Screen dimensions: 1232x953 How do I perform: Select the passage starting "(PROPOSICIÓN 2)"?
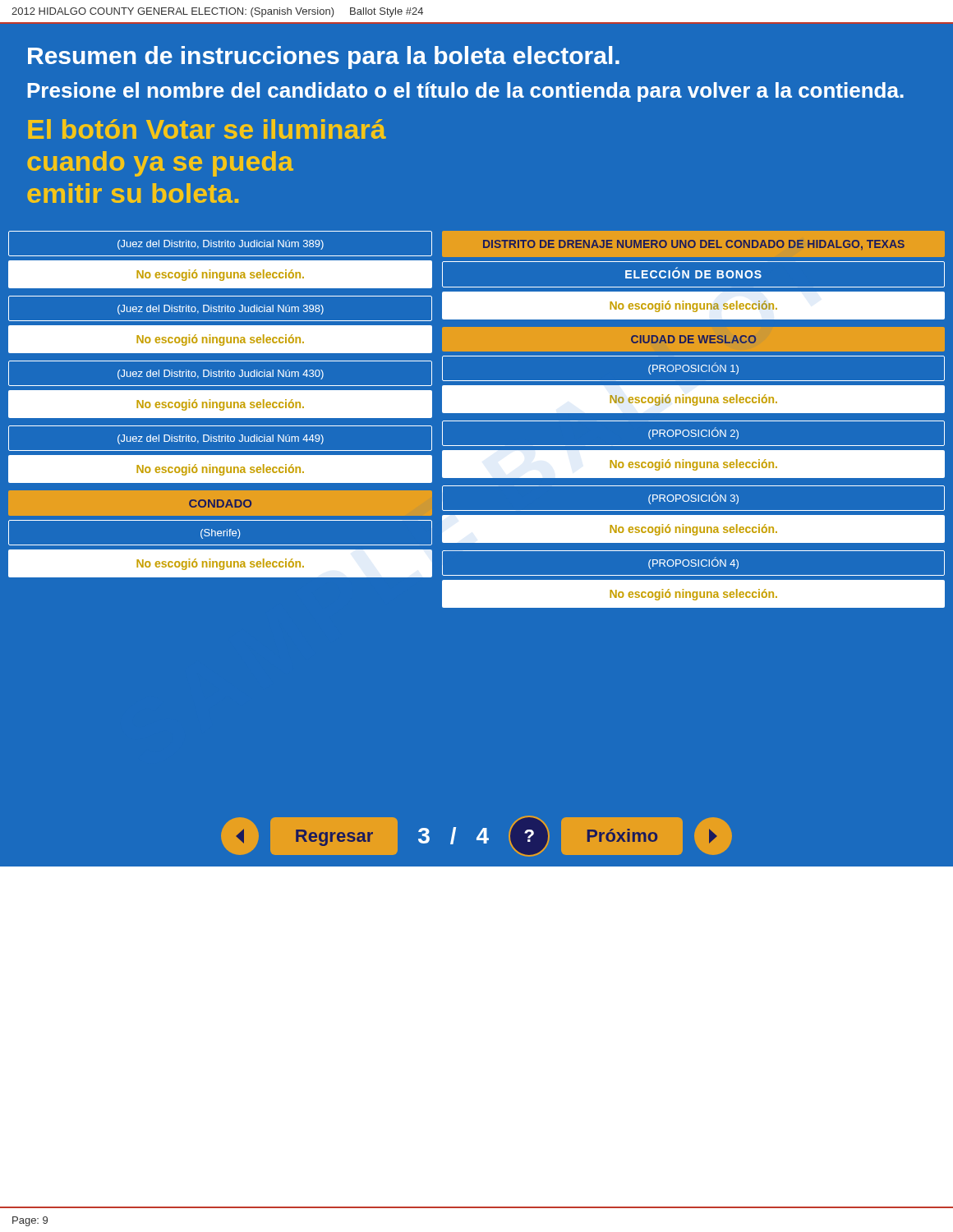click(694, 433)
